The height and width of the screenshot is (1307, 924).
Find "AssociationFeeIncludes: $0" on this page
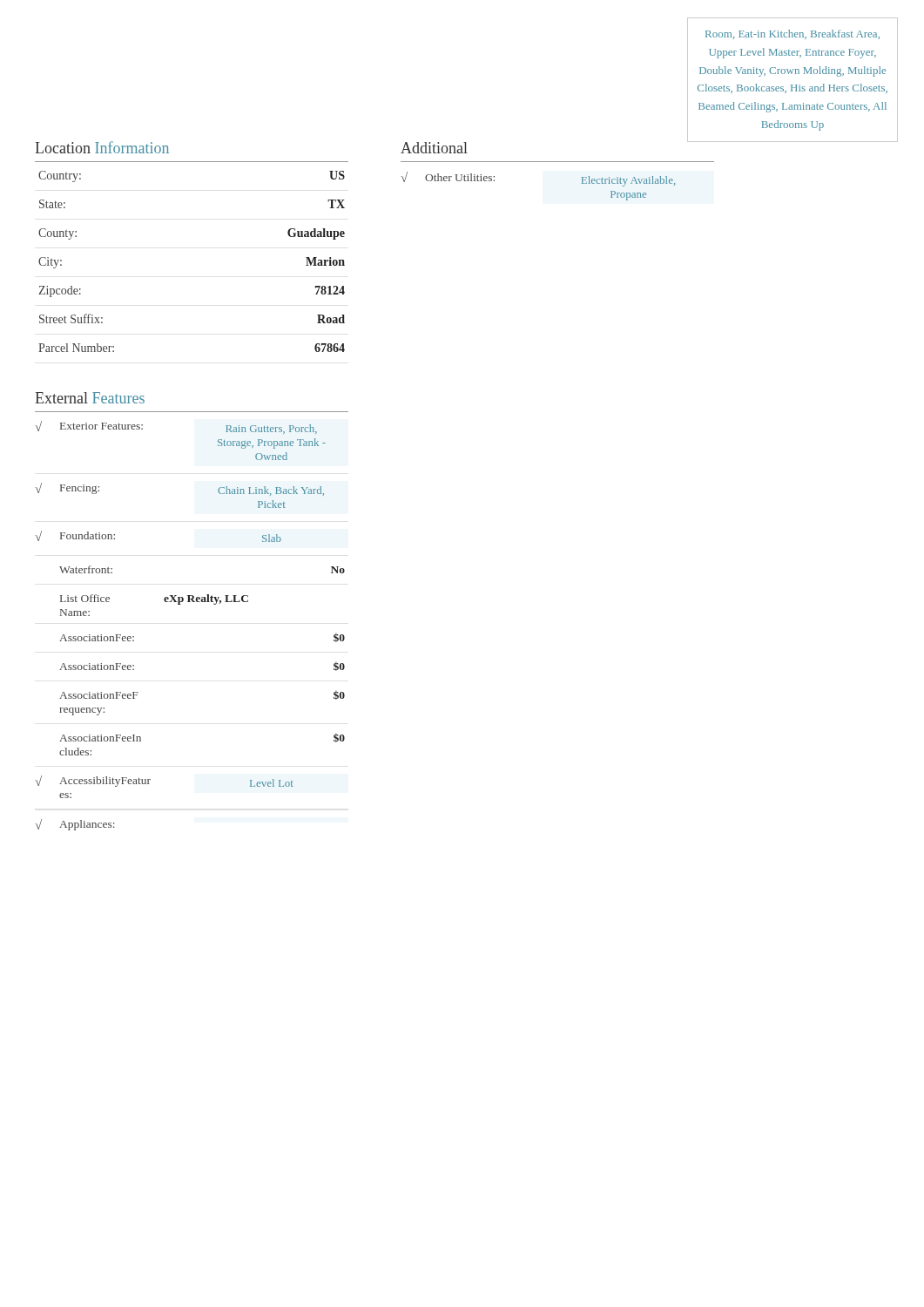tap(99, 737)
